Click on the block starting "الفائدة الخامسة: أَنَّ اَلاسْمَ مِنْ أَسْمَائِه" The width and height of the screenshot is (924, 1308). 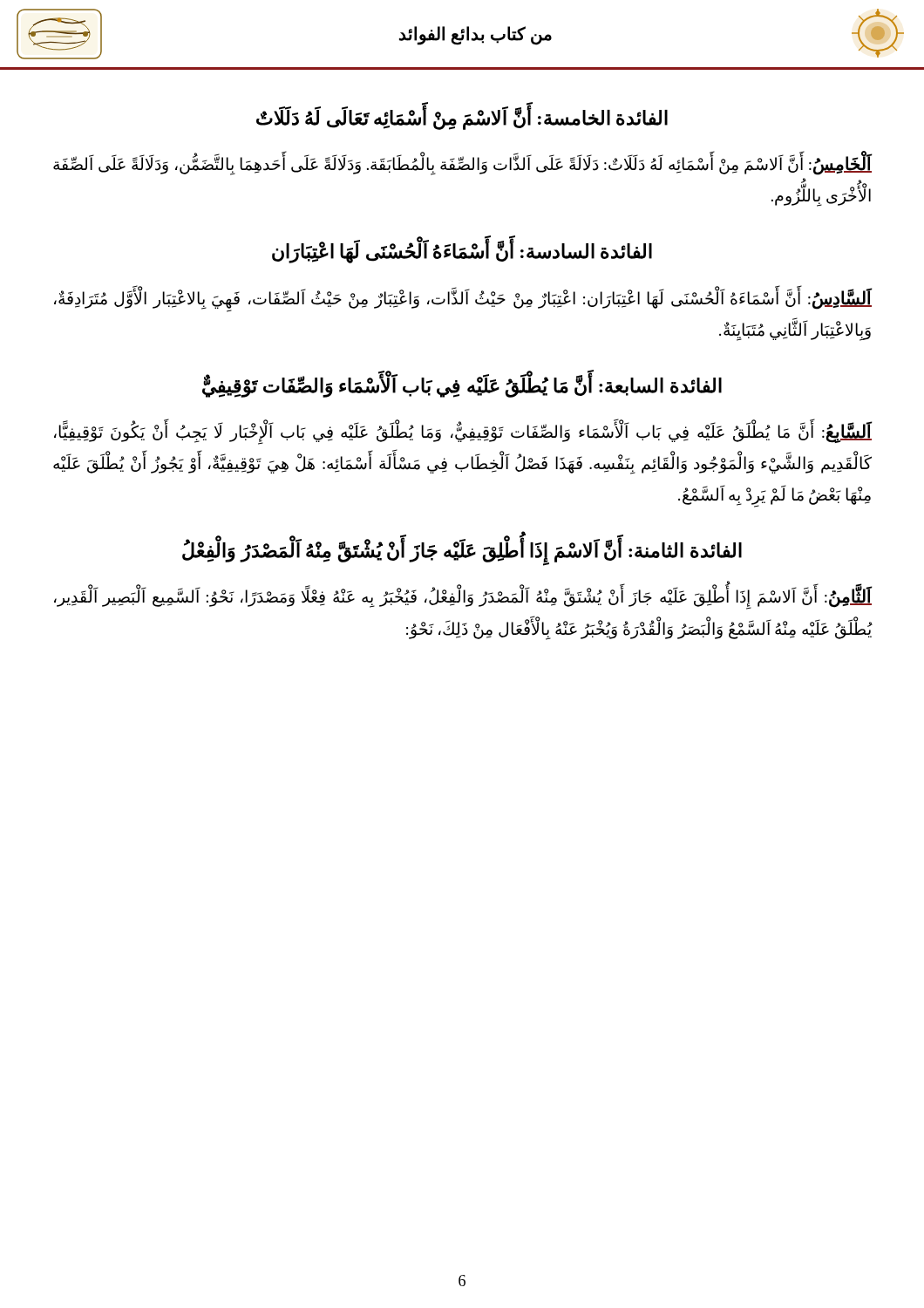tap(462, 118)
